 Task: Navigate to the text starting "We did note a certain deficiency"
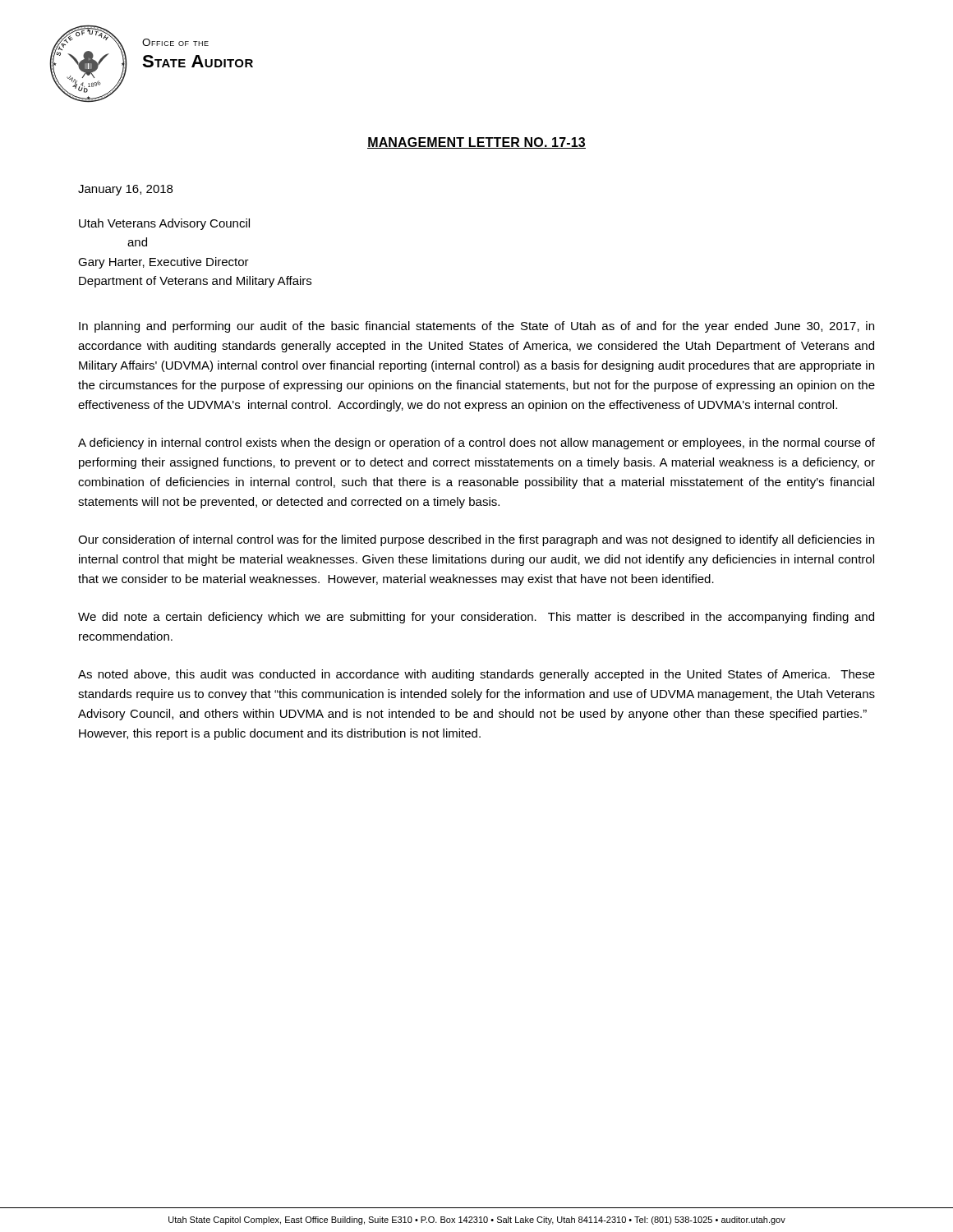(476, 626)
